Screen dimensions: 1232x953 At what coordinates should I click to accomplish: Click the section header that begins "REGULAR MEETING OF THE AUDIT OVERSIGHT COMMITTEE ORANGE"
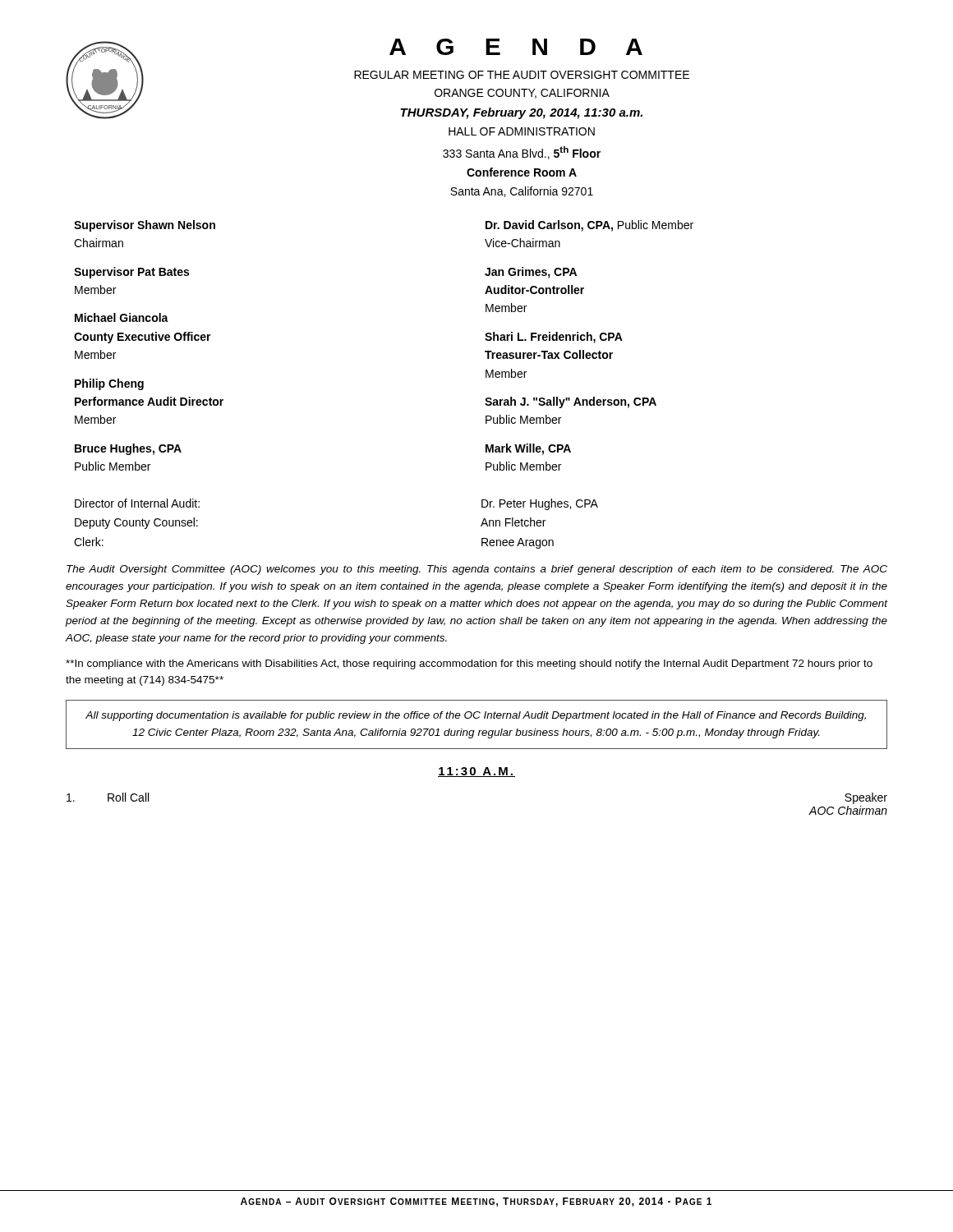coord(522,84)
